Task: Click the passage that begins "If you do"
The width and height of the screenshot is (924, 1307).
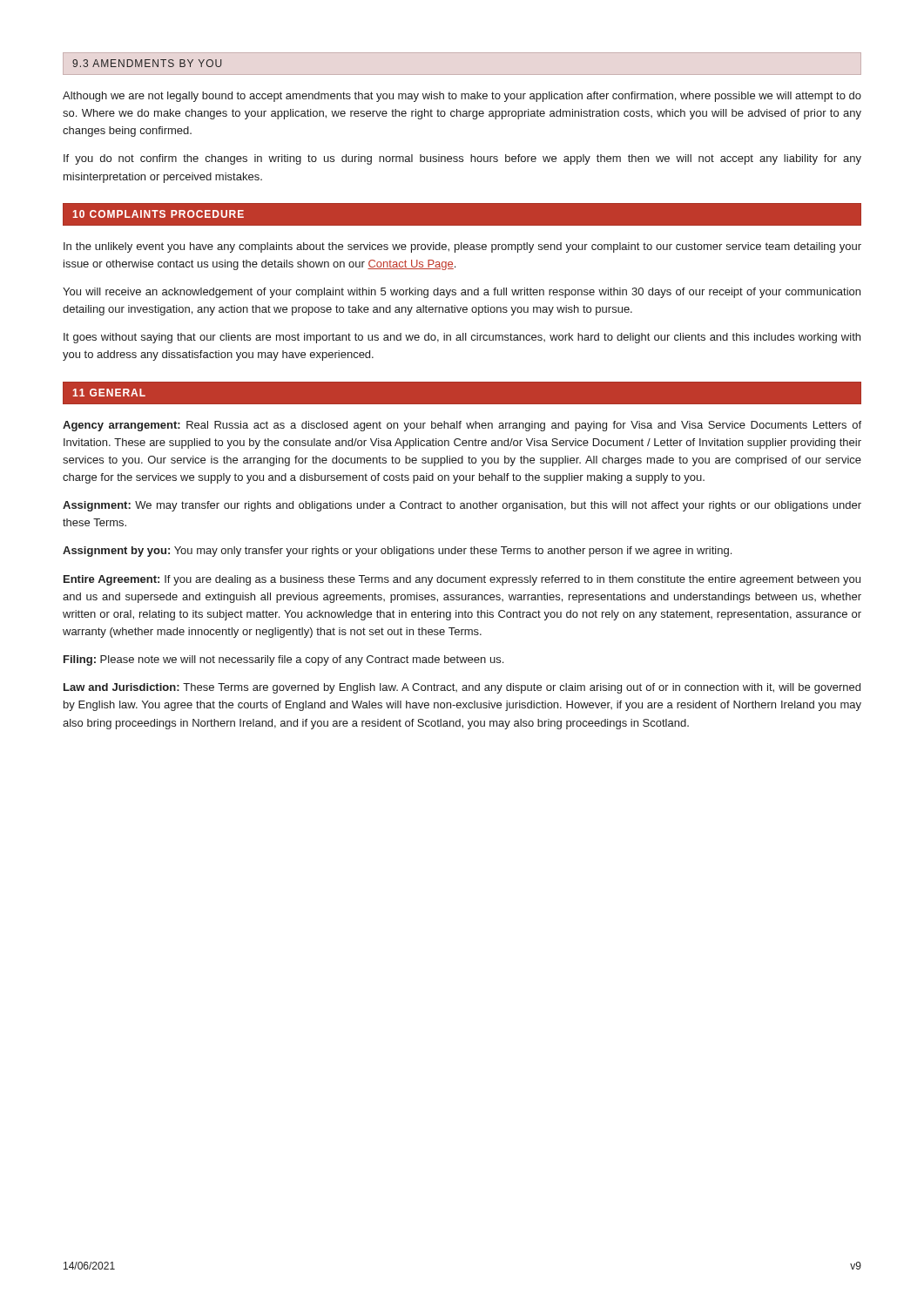Action: coord(462,167)
